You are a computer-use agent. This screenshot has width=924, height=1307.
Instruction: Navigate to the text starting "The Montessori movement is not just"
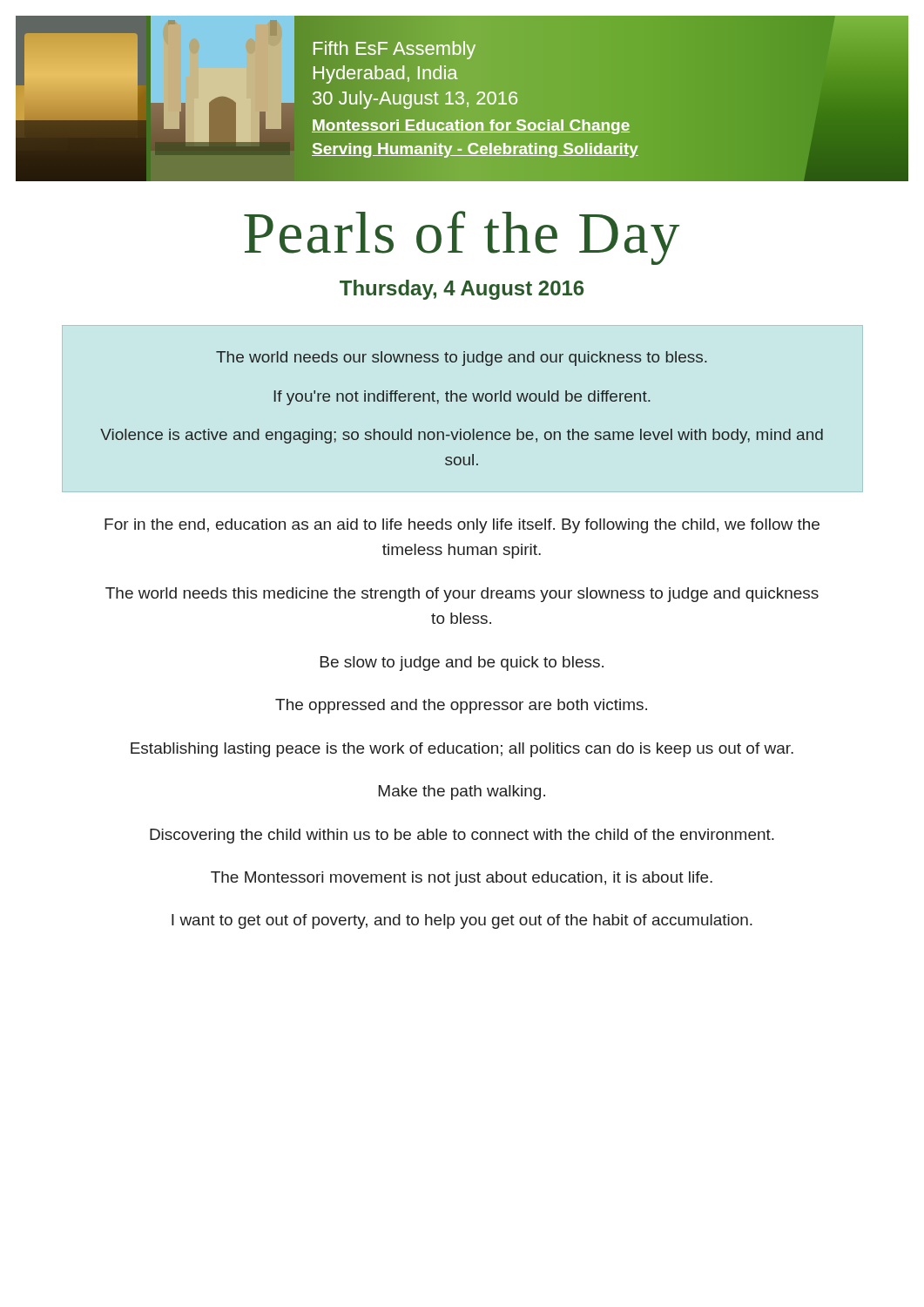point(462,877)
